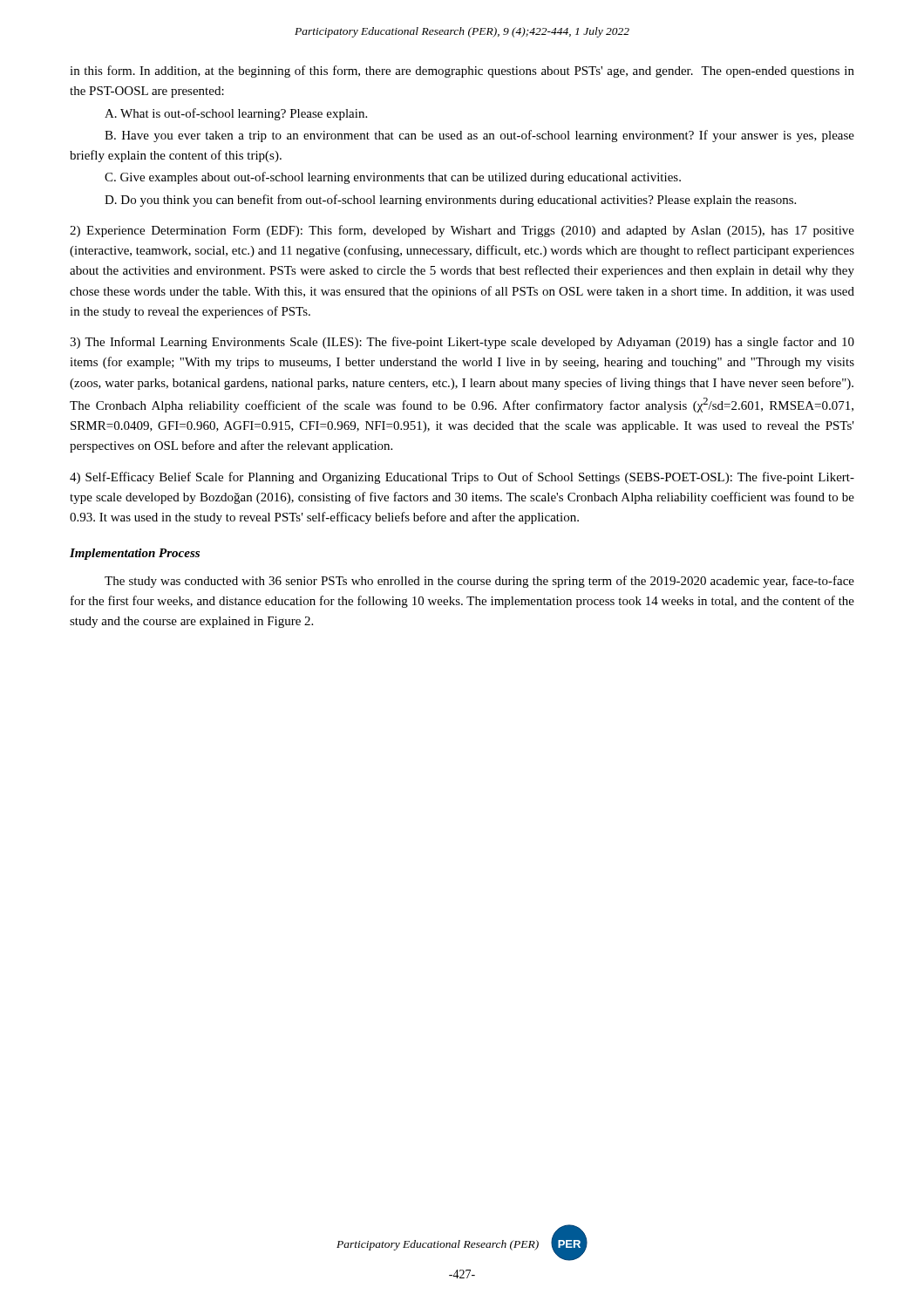
Task: Find the list item that reads "B. Have you ever taken a"
Action: [x=462, y=146]
